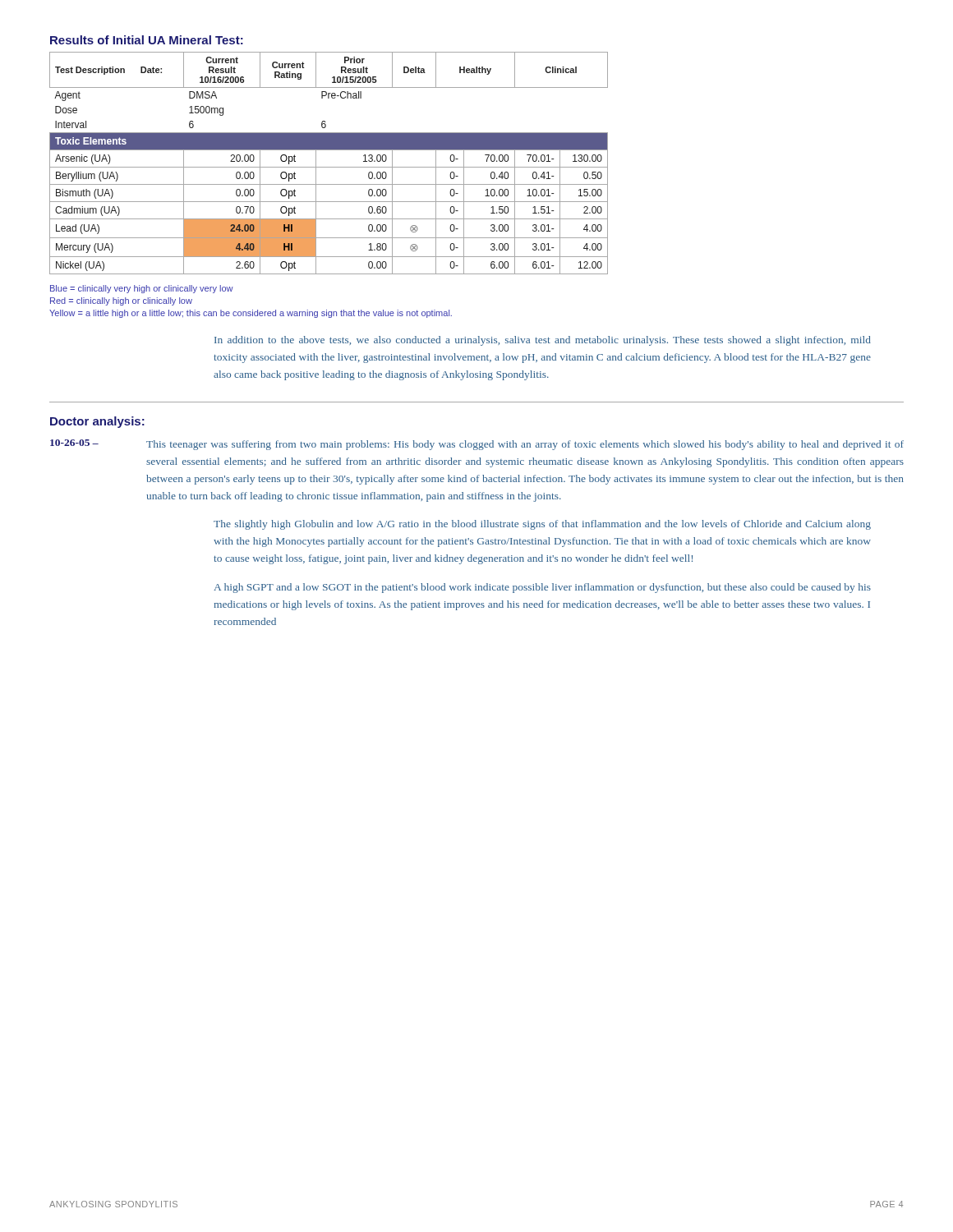Screen dimensions: 1232x953
Task: Point to the section header beginning "Results of Initial UA Mineral"
Action: pos(147,40)
